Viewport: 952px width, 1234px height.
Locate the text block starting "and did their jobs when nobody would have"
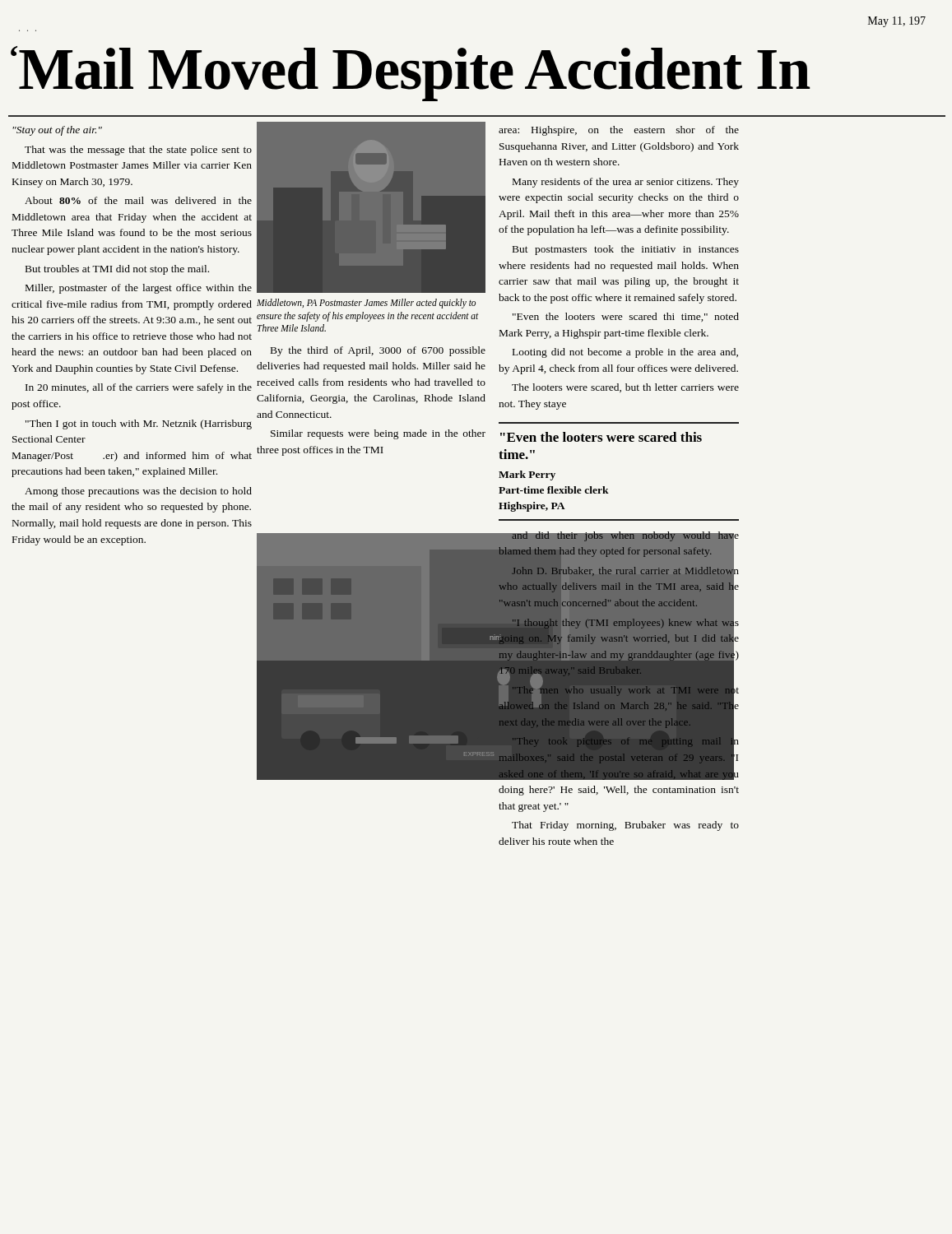619,688
